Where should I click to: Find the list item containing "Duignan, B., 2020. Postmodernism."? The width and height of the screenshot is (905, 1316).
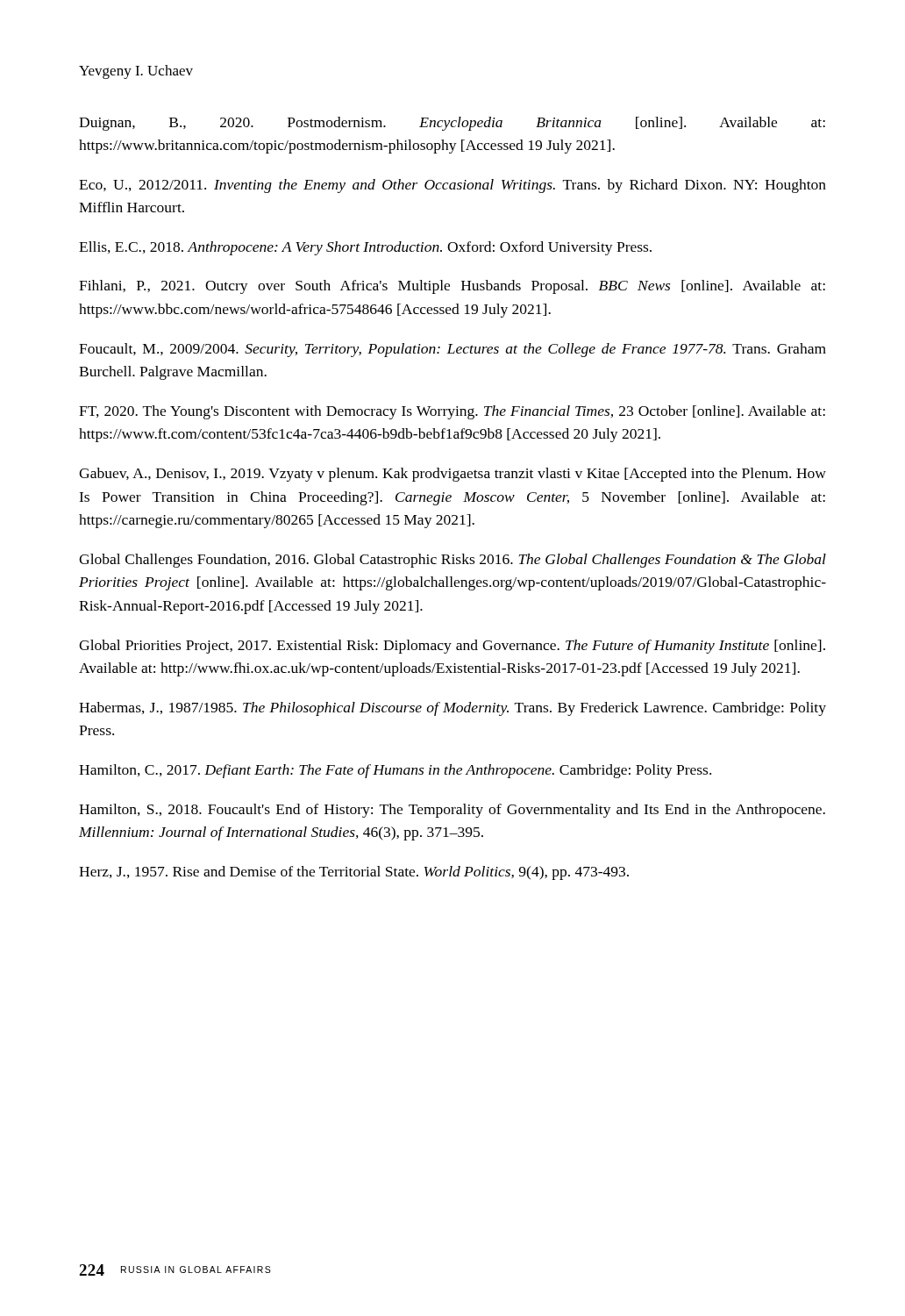pyautogui.click(x=452, y=133)
